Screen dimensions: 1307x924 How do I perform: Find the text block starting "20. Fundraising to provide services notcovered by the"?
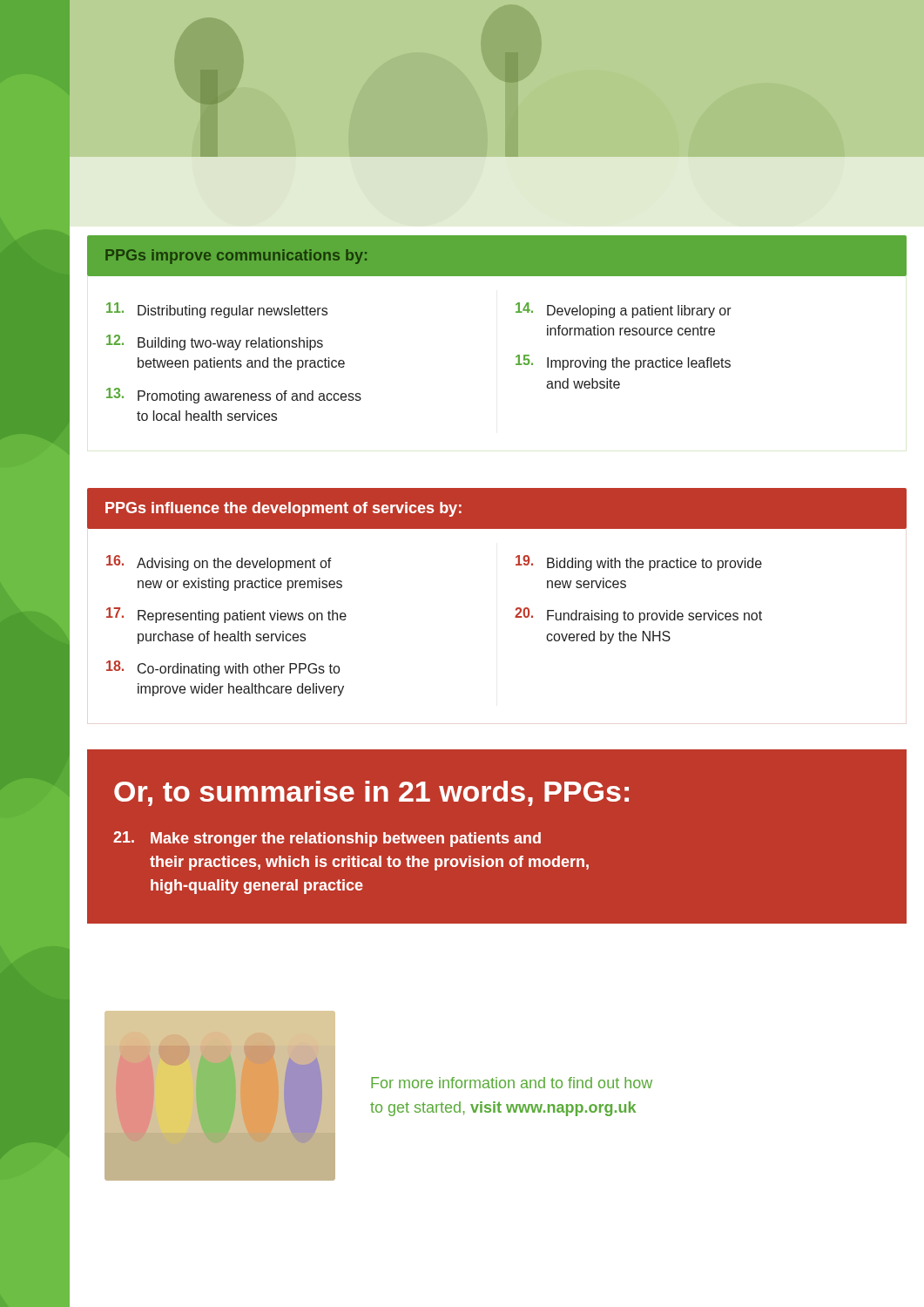(638, 626)
